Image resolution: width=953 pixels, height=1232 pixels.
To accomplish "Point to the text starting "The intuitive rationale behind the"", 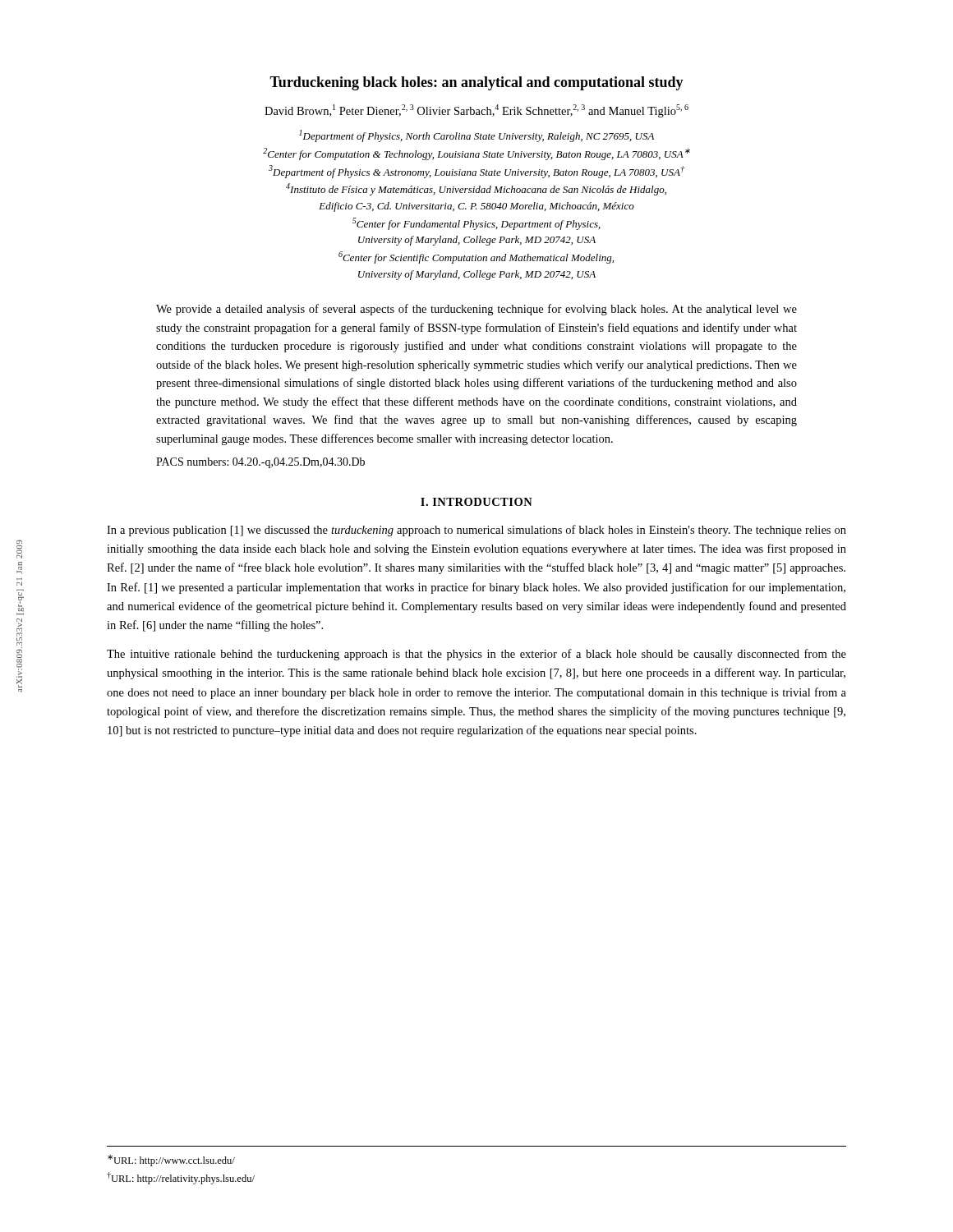I will (476, 692).
